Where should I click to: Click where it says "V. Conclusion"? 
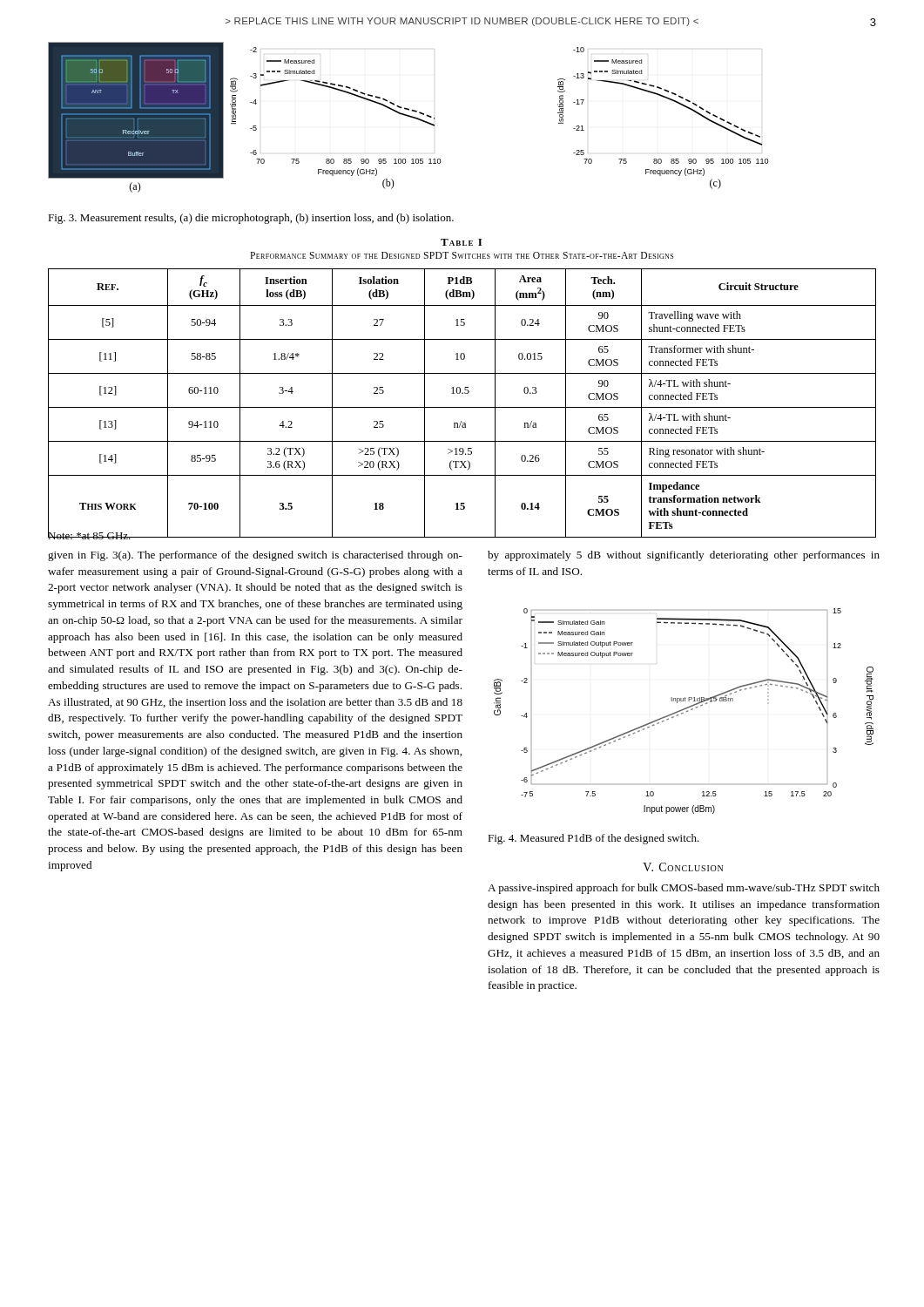684,867
